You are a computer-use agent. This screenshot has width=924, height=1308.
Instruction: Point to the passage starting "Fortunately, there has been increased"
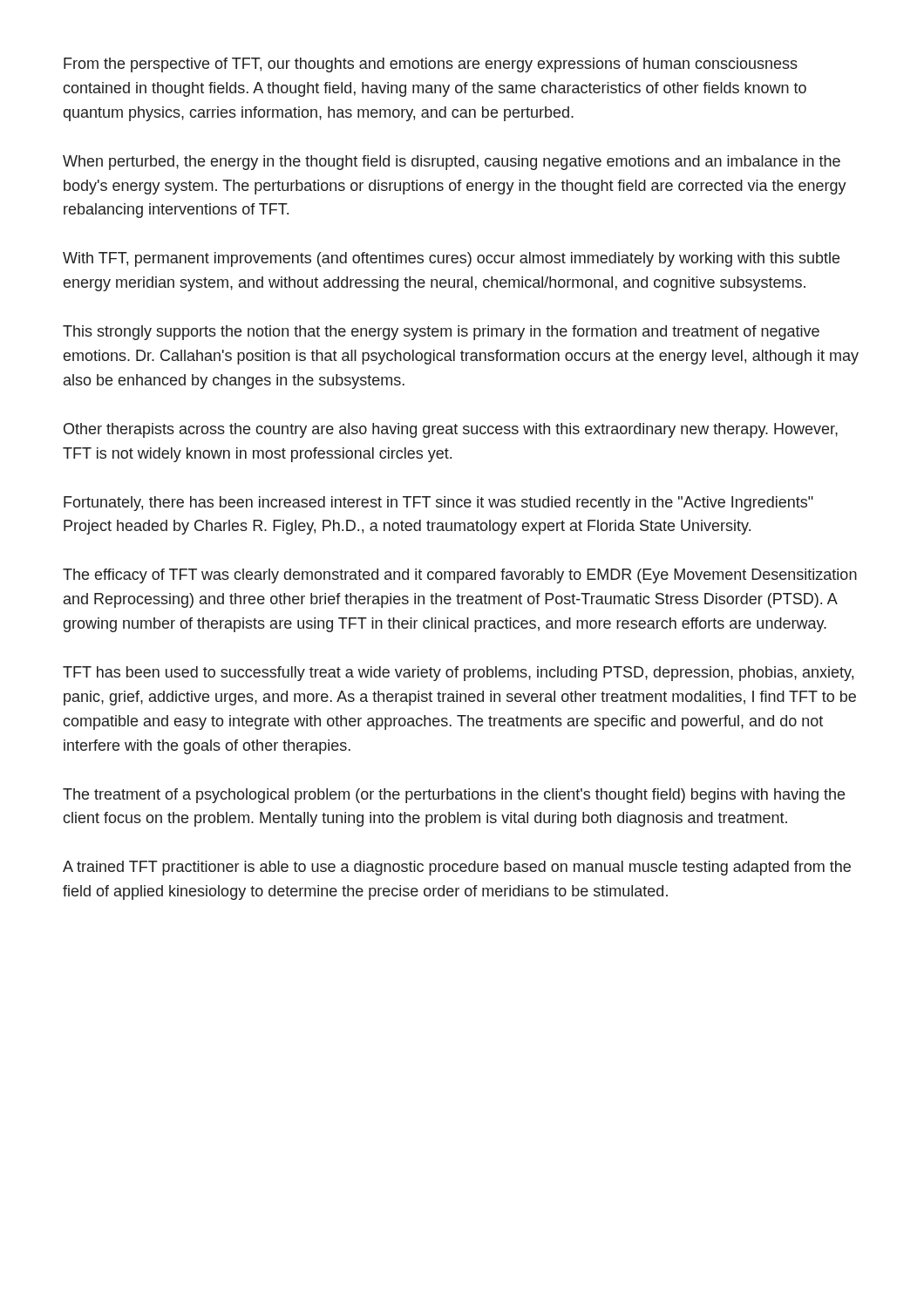438,514
